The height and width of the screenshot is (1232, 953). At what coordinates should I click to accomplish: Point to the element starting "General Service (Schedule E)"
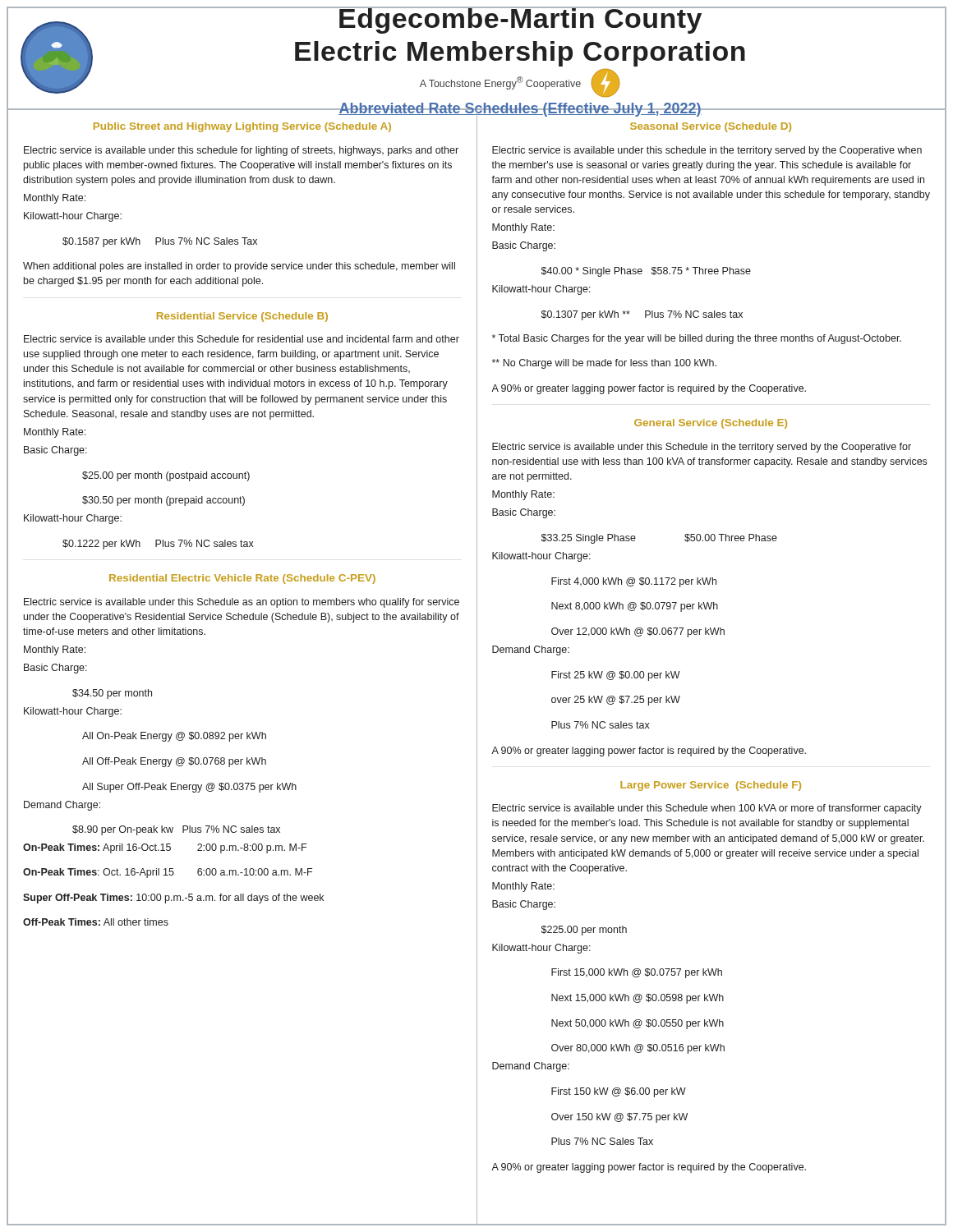711,423
